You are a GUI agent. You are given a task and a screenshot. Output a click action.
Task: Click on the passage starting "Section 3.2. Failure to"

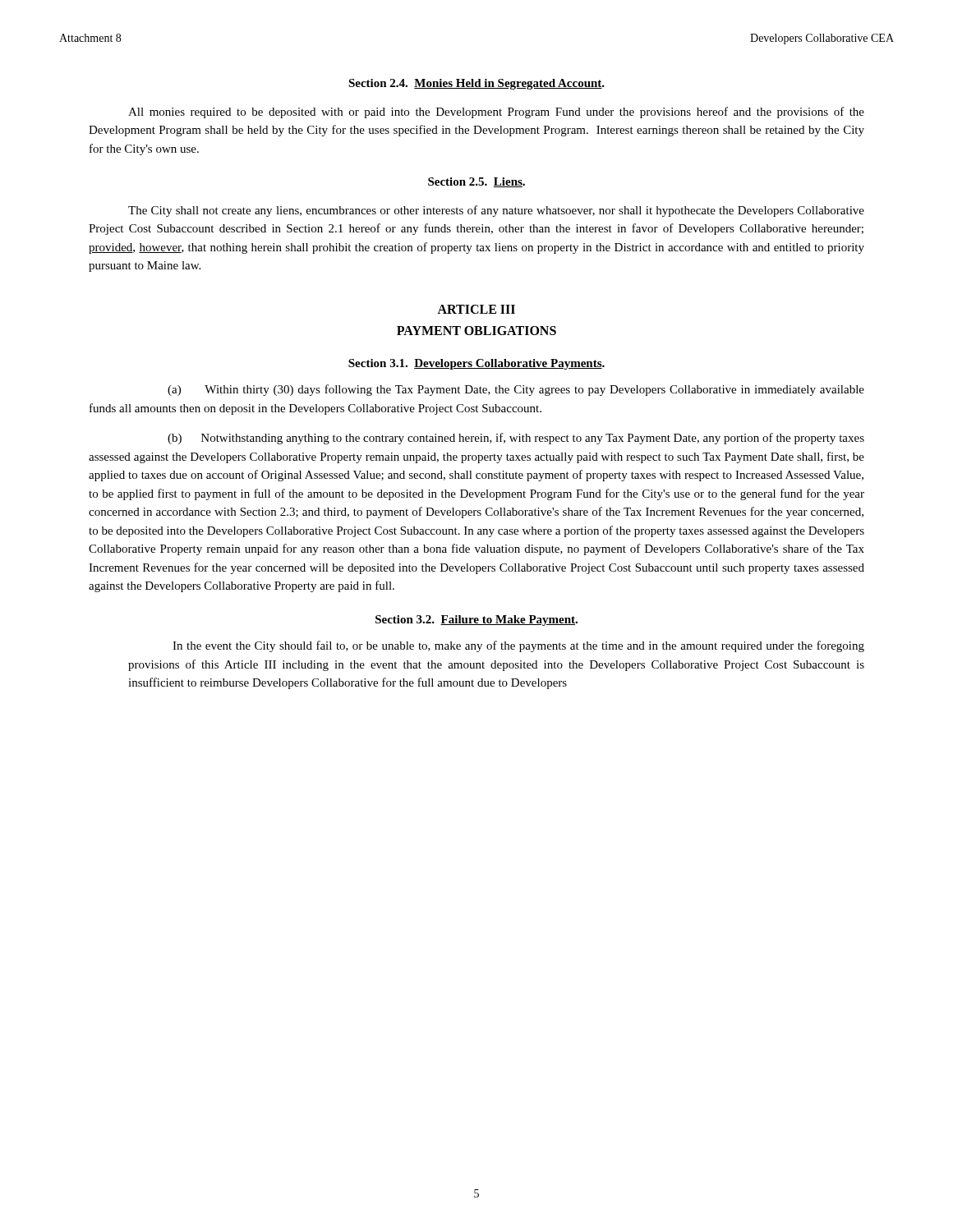click(x=476, y=619)
